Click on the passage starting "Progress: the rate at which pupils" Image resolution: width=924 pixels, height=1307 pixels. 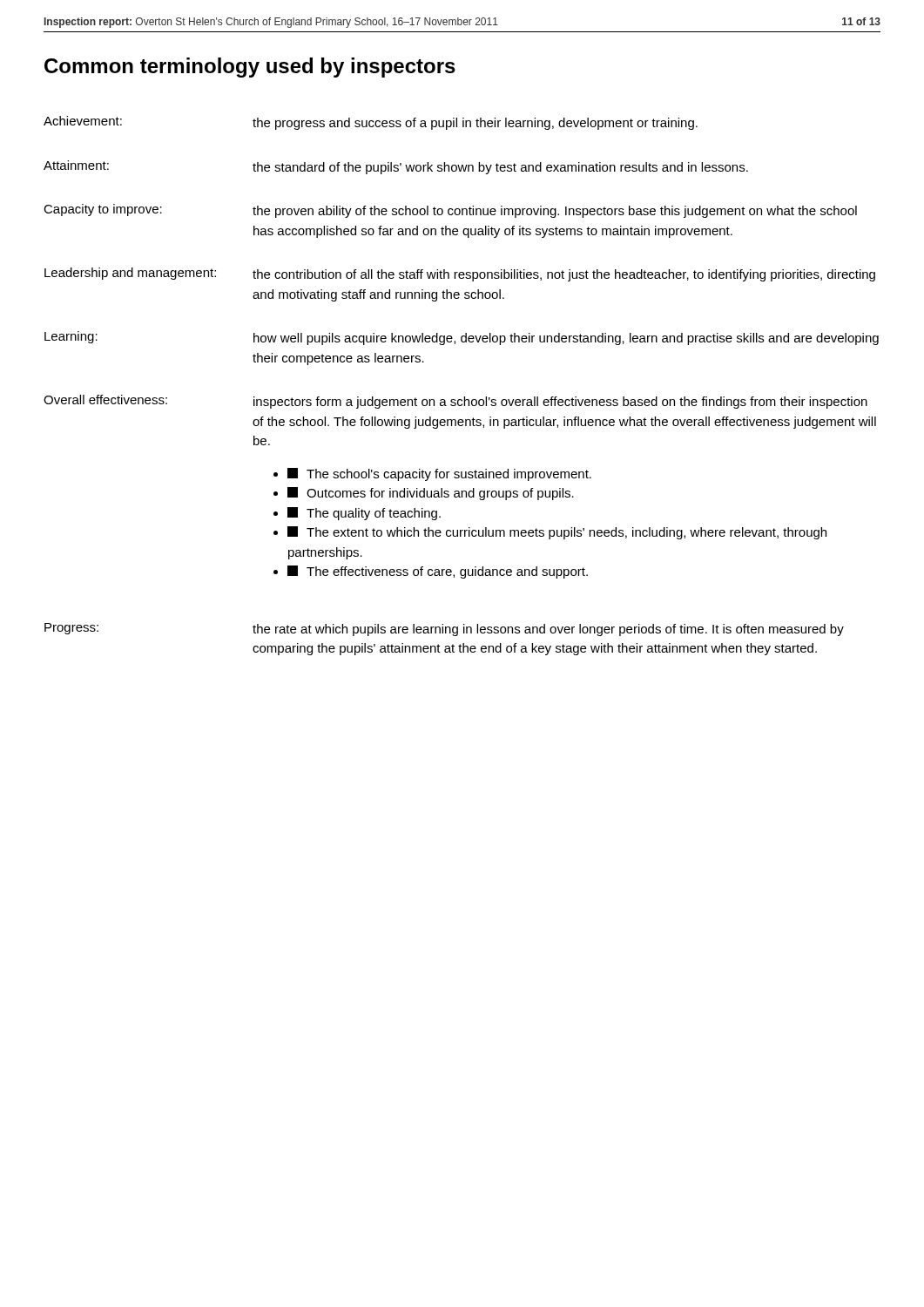462,639
